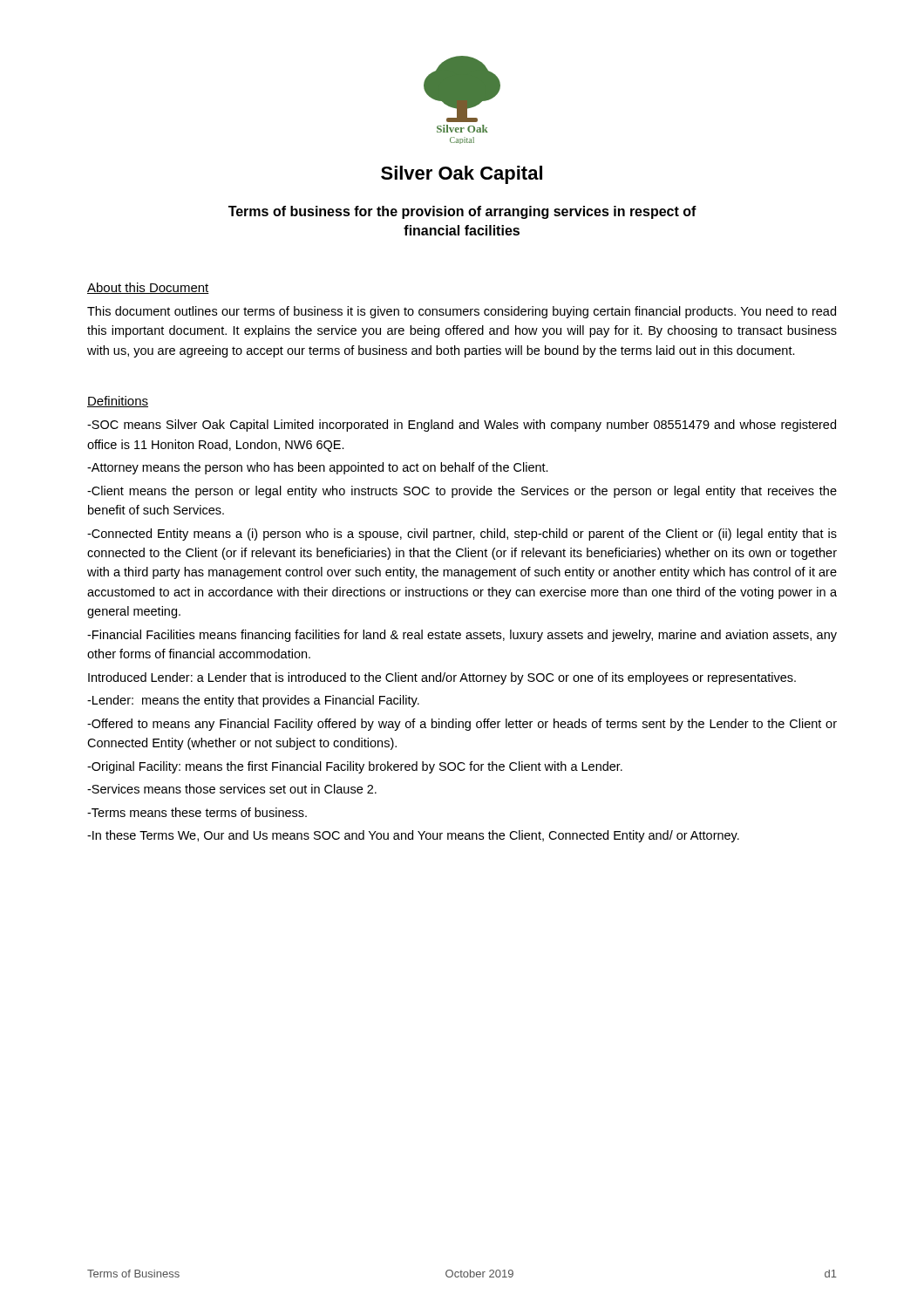Viewport: 924px width, 1308px height.
Task: Where does it say "Silver Oak Capital"?
Action: point(462,174)
